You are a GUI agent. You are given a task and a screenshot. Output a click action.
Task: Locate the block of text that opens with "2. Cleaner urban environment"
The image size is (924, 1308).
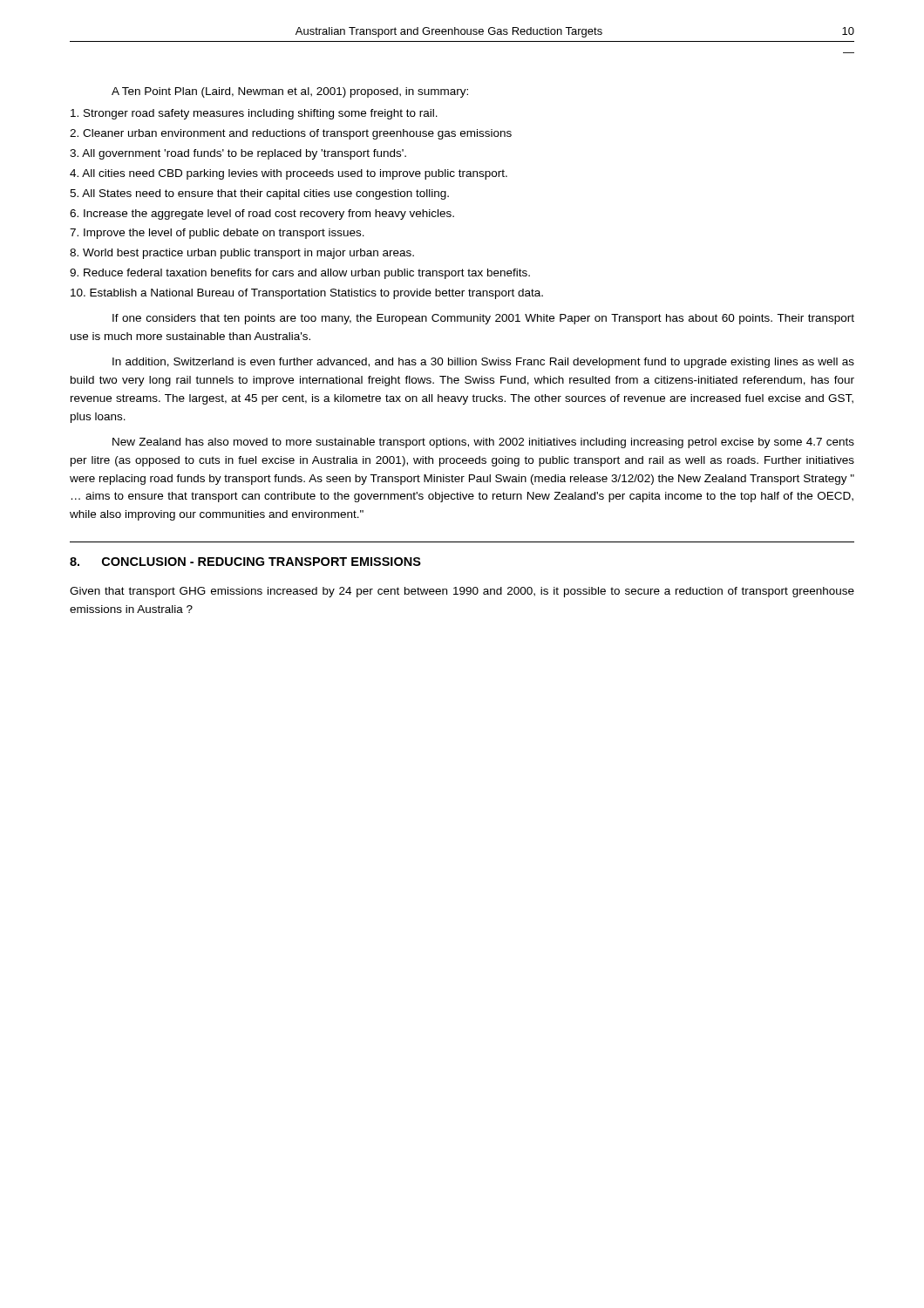point(291,133)
